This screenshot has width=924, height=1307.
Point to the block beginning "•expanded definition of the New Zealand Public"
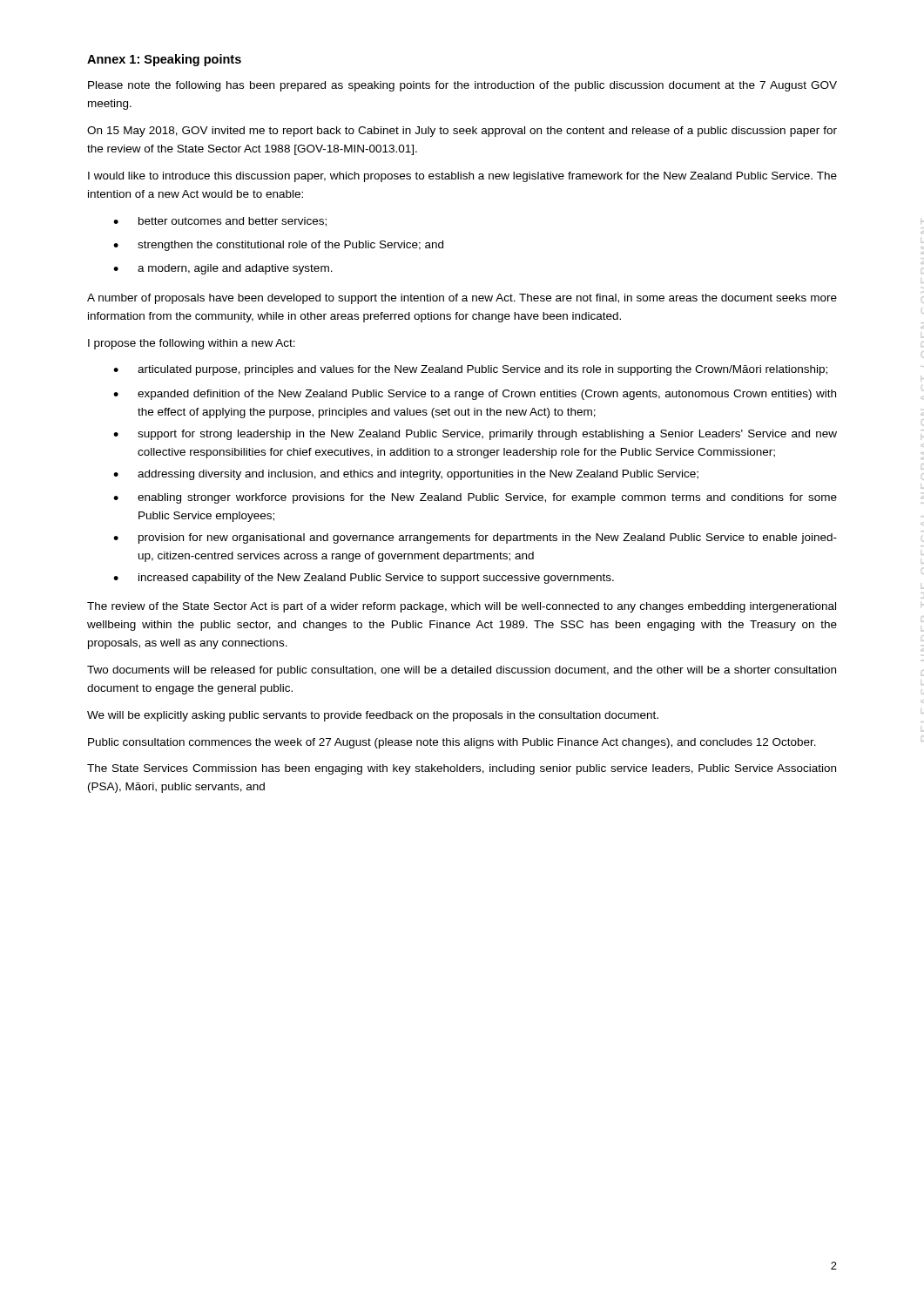(475, 403)
